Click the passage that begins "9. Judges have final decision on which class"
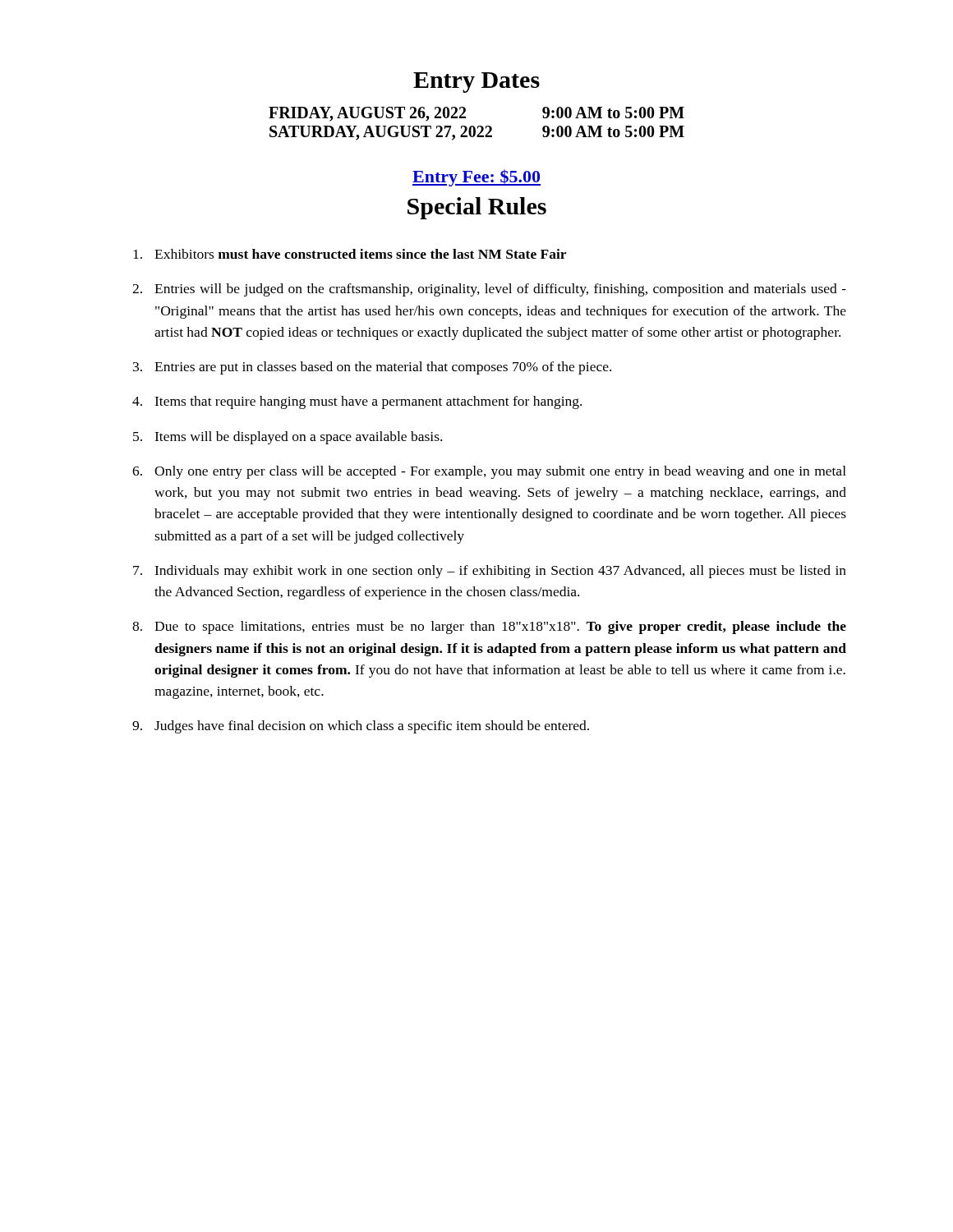The image size is (953, 1232). click(476, 726)
